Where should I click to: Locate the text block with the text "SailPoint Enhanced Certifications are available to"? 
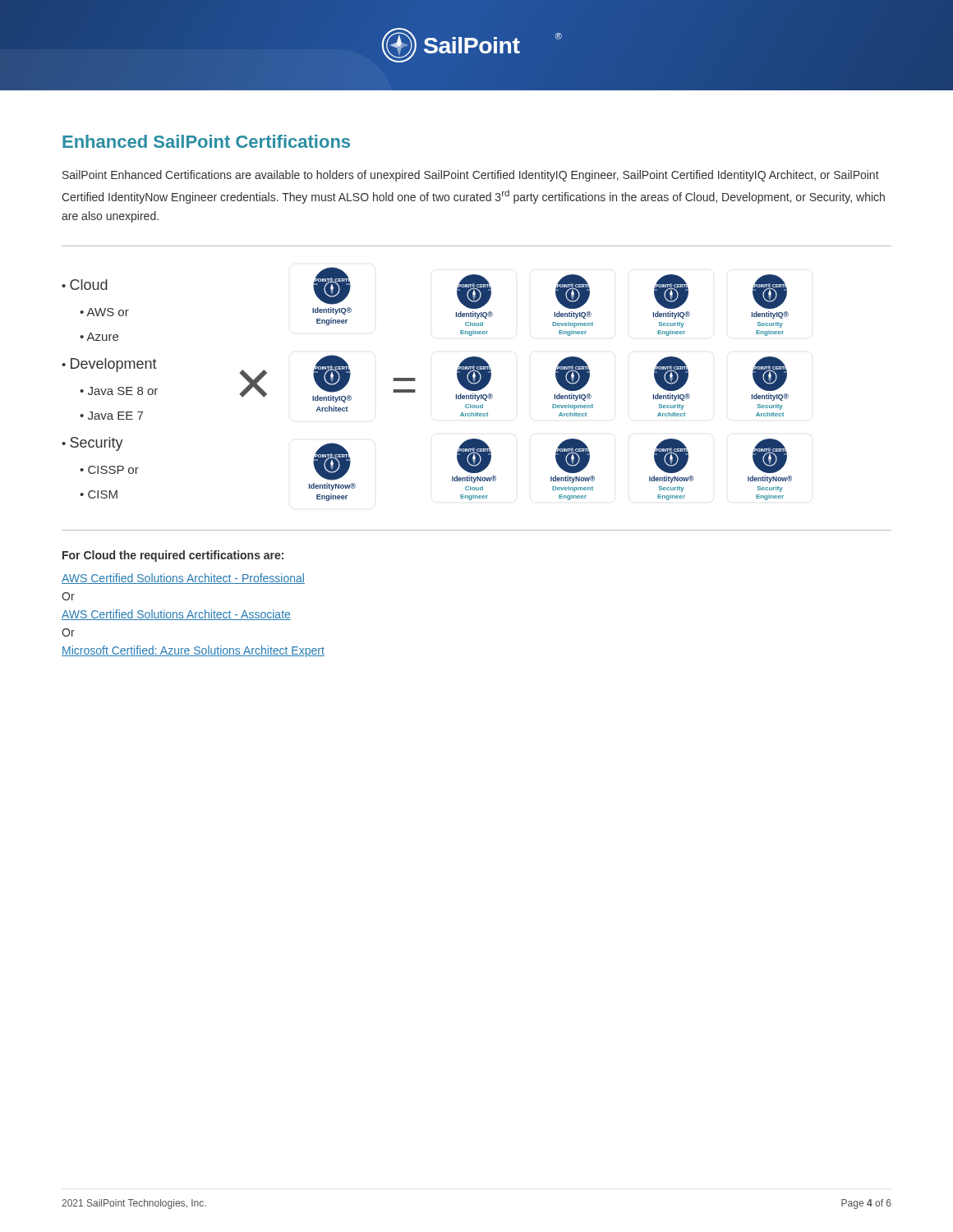(474, 195)
